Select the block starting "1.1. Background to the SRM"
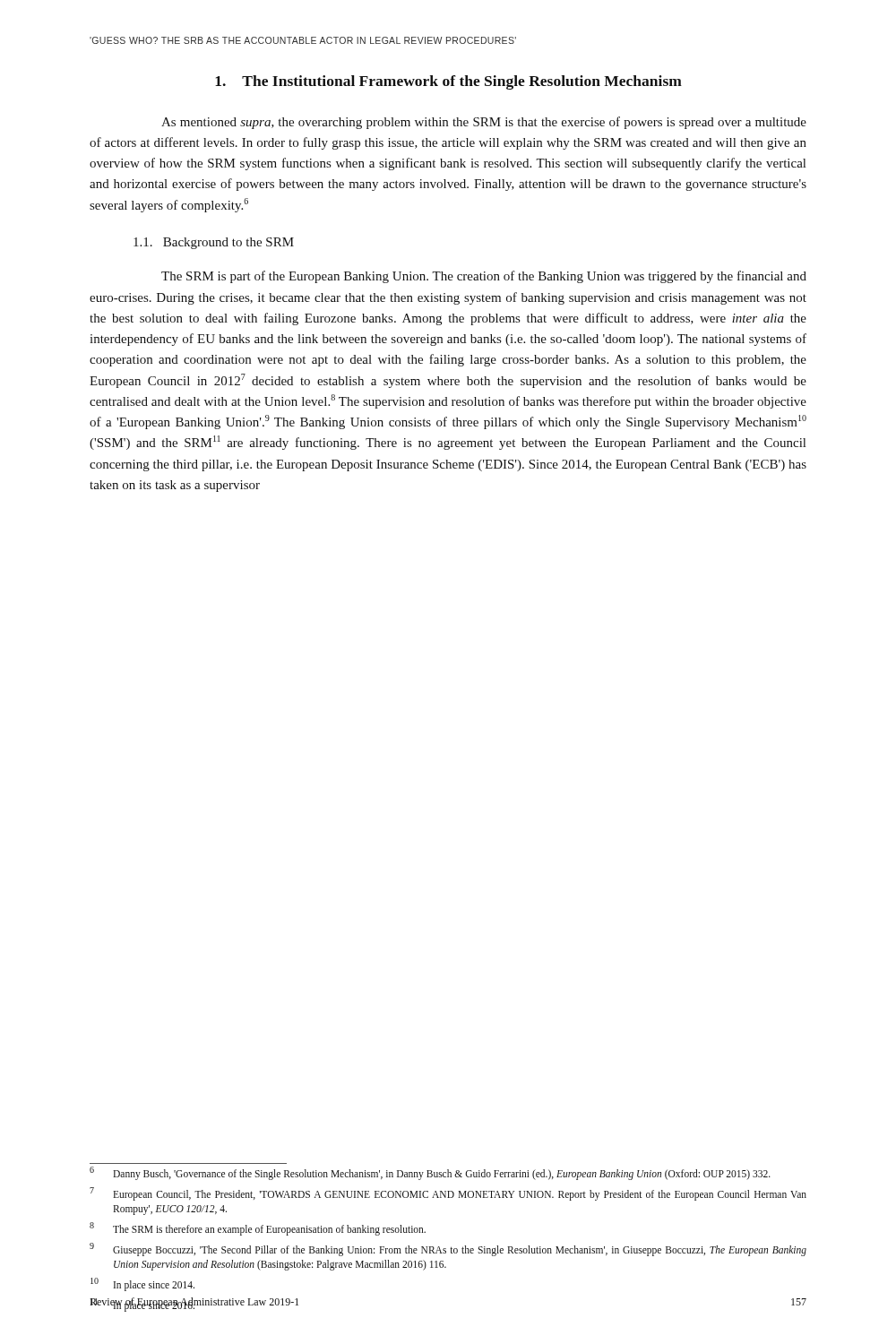The height and width of the screenshot is (1344, 896). (214, 243)
